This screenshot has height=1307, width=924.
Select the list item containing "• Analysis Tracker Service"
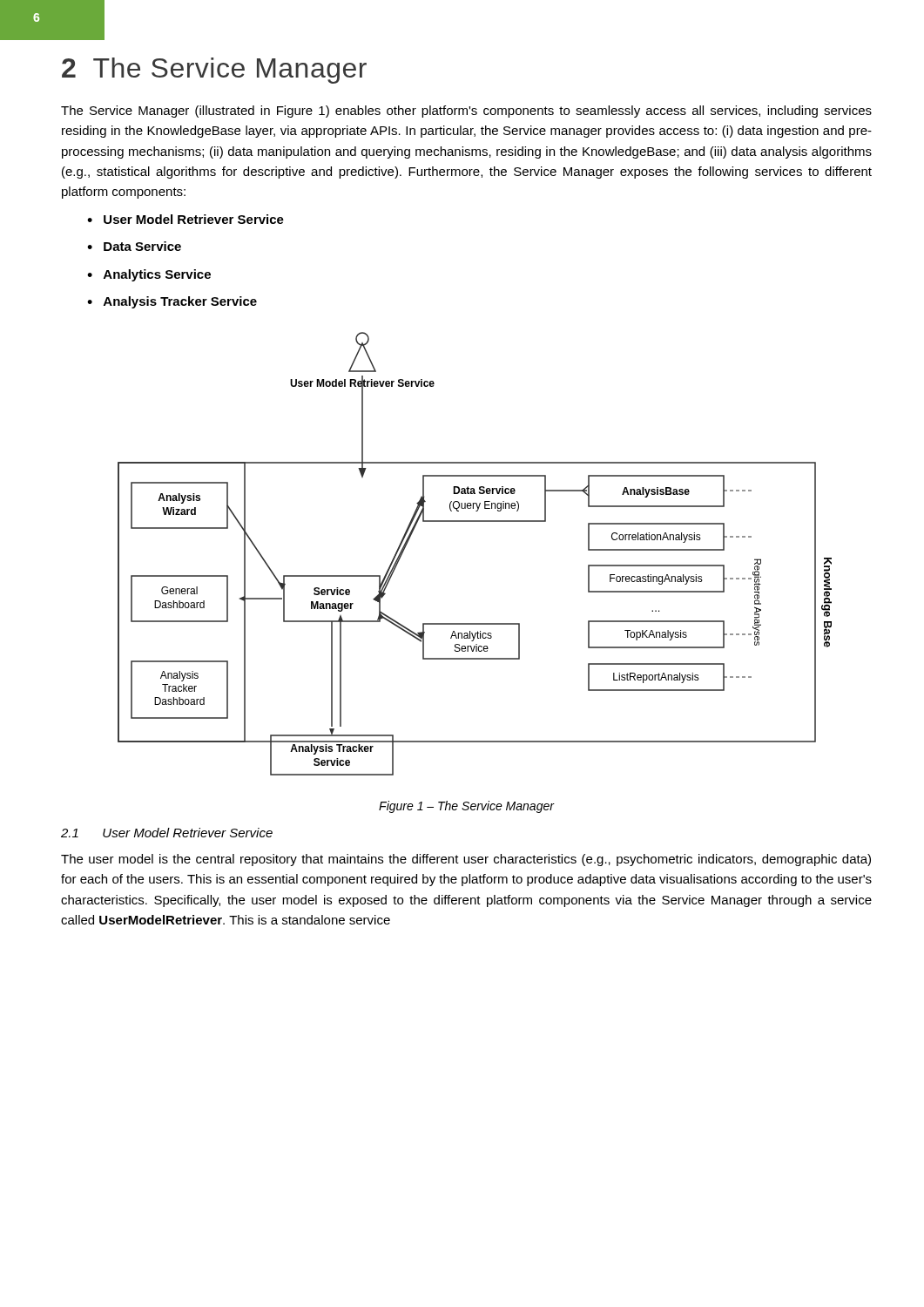coord(172,303)
